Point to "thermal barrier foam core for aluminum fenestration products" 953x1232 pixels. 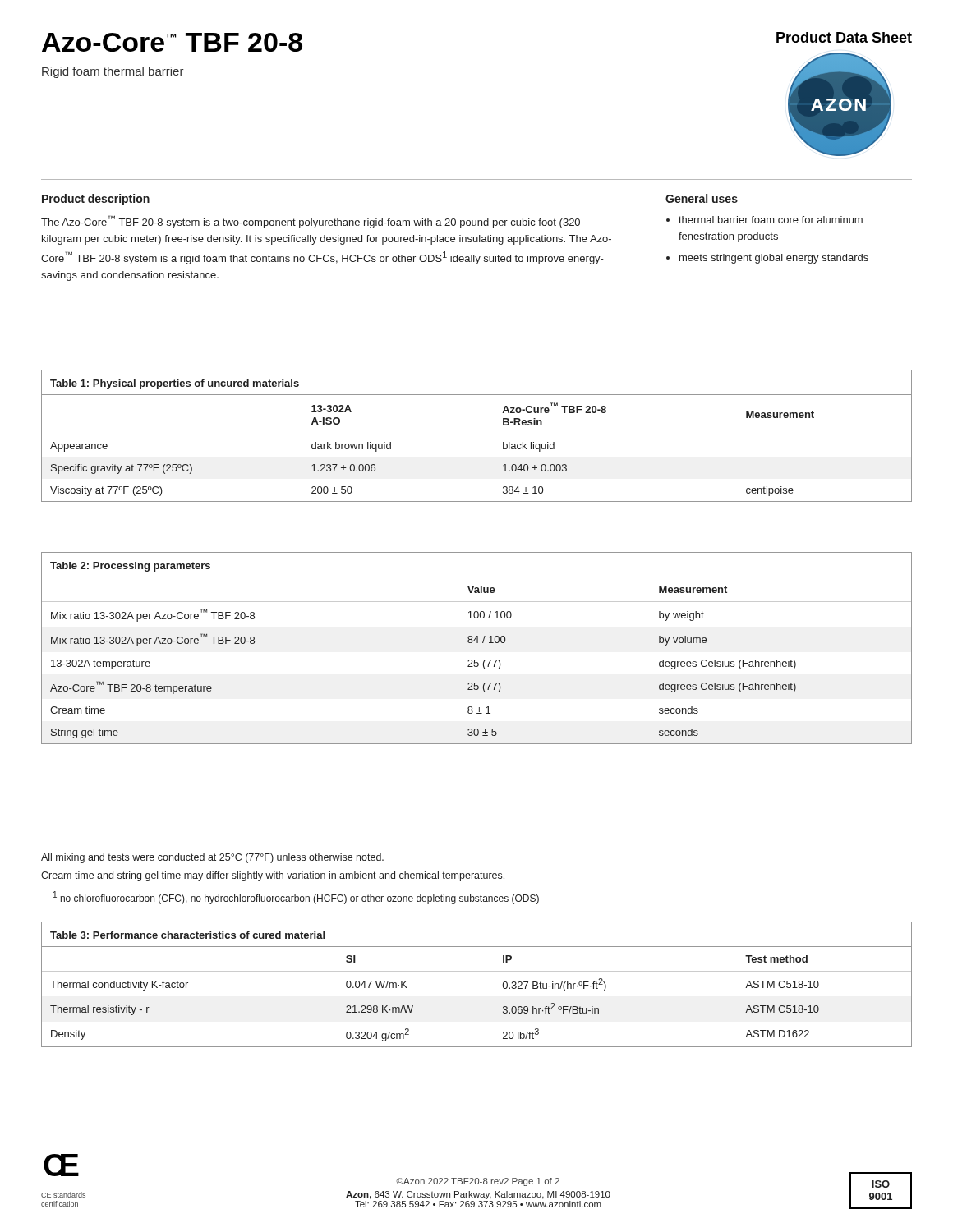[771, 228]
